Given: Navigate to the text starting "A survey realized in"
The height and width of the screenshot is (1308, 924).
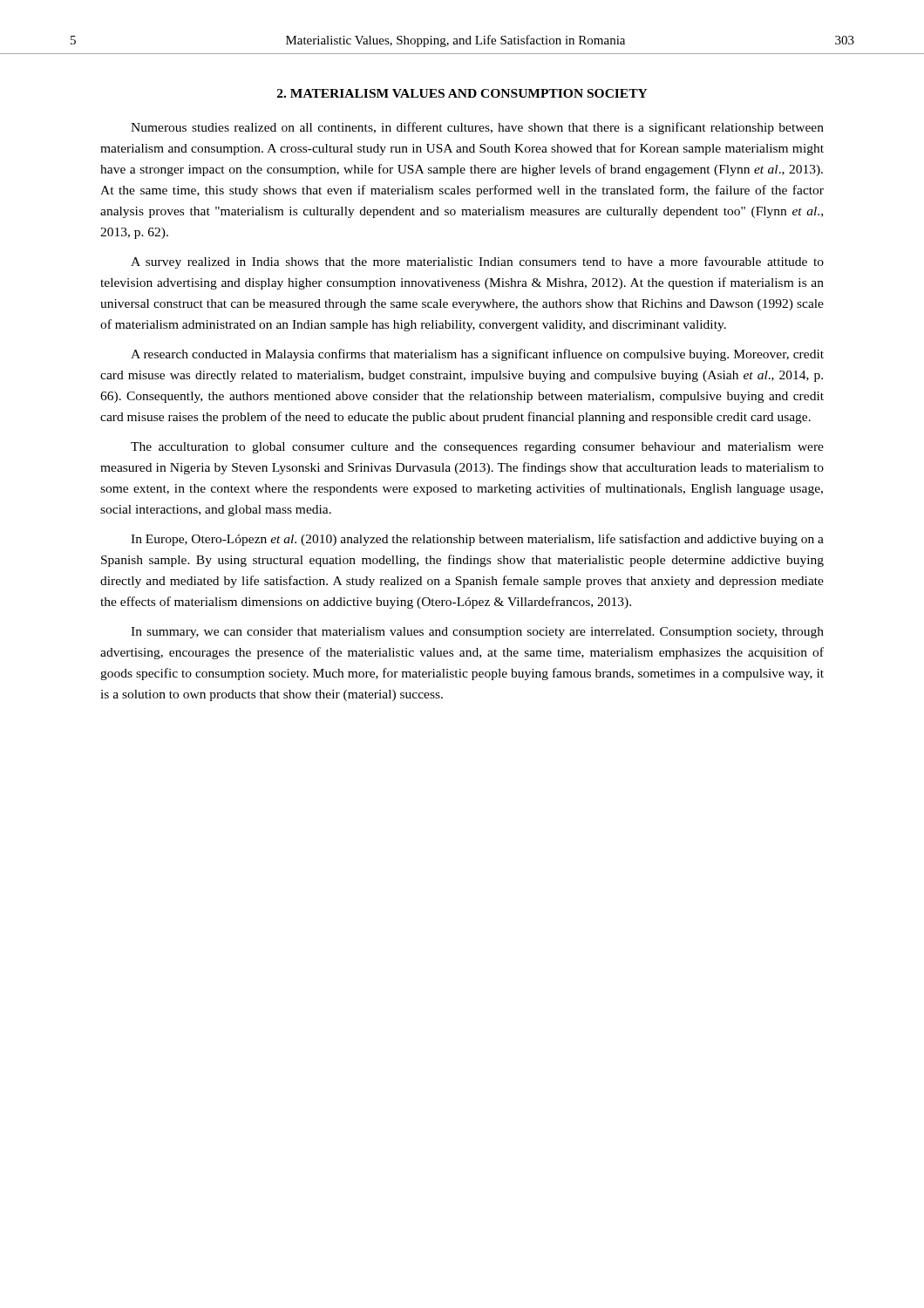Looking at the screenshot, I should coord(462,293).
